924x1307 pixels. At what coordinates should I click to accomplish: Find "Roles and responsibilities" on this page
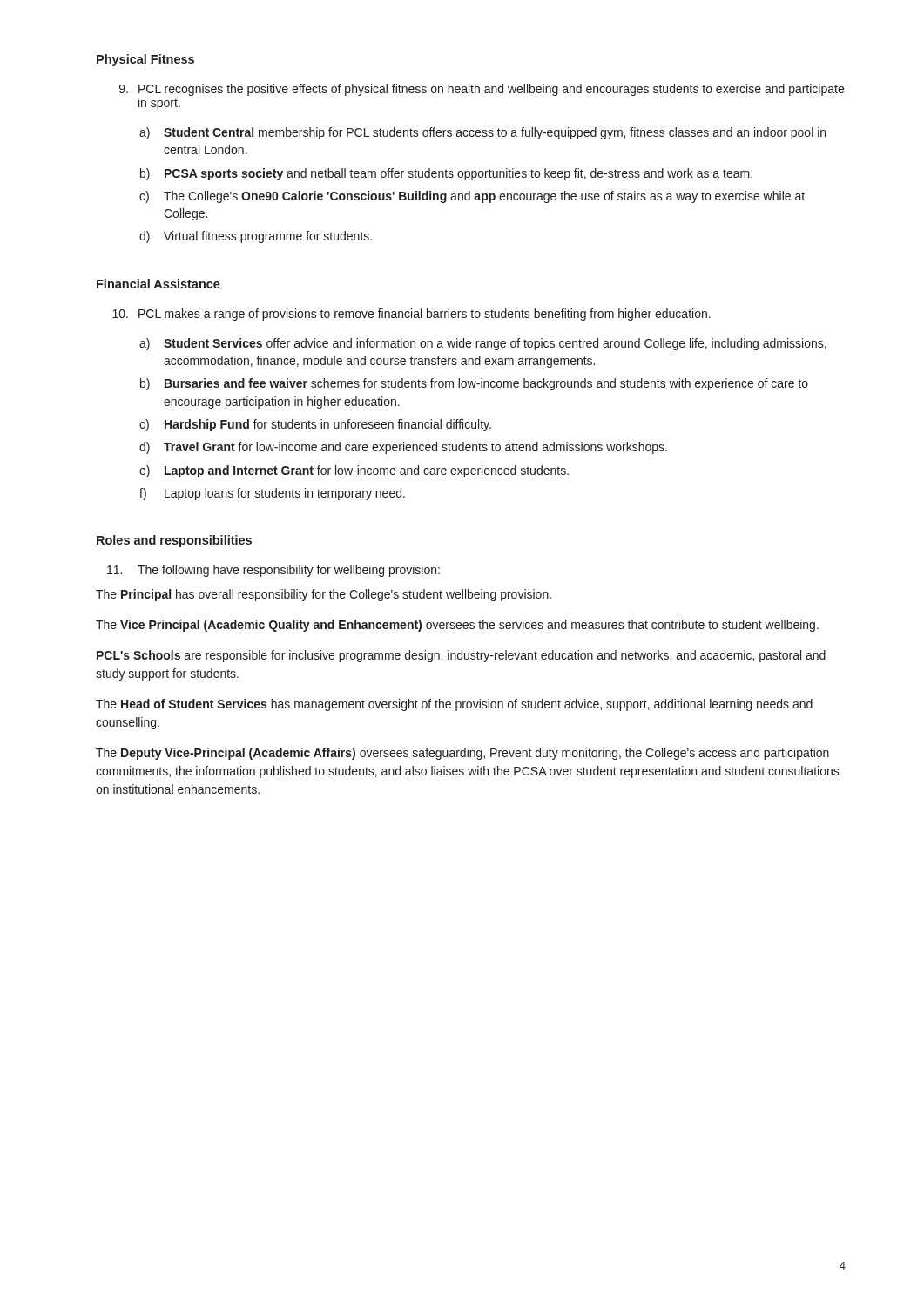pyautogui.click(x=174, y=540)
